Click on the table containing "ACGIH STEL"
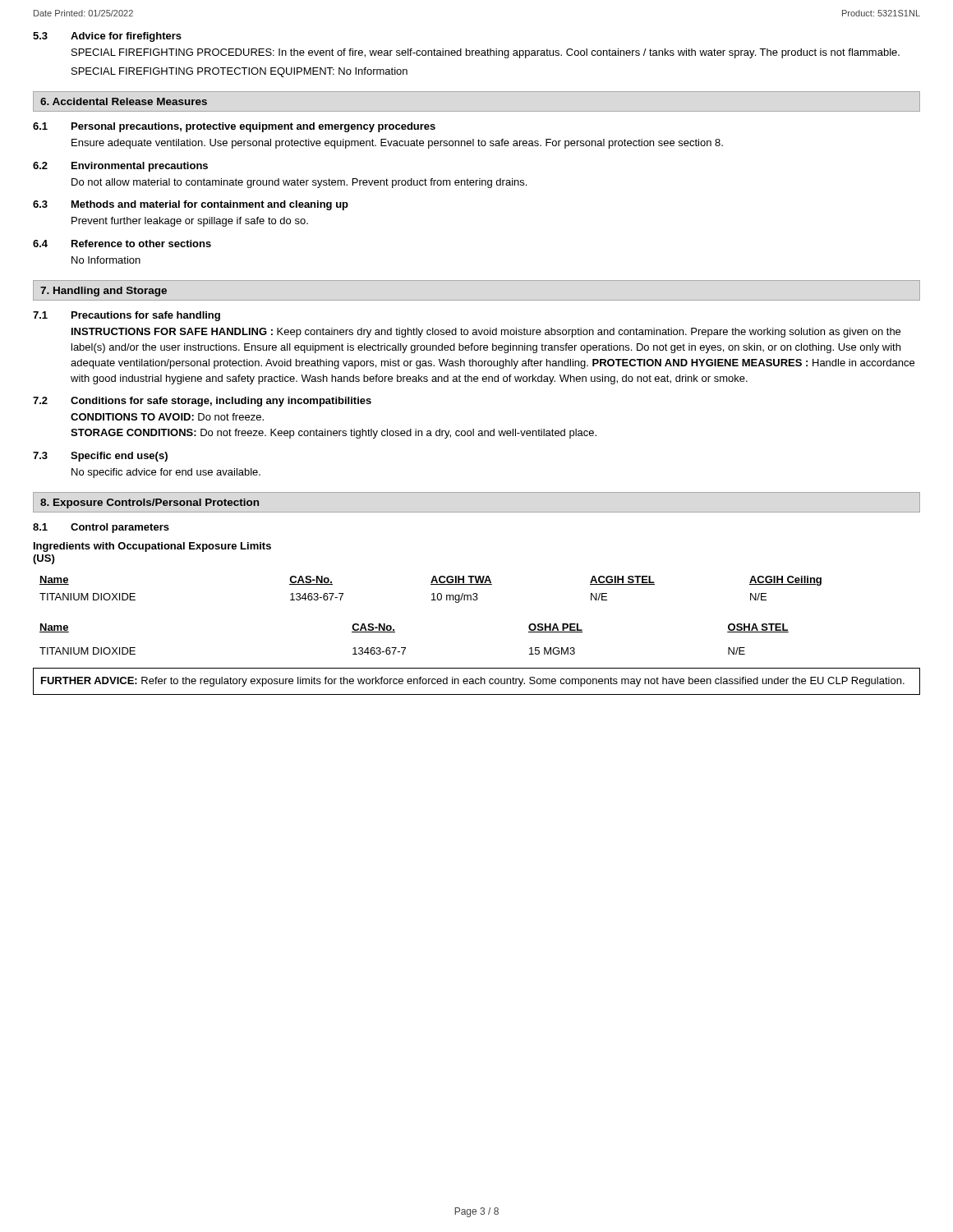Viewport: 953px width, 1232px height. click(476, 588)
